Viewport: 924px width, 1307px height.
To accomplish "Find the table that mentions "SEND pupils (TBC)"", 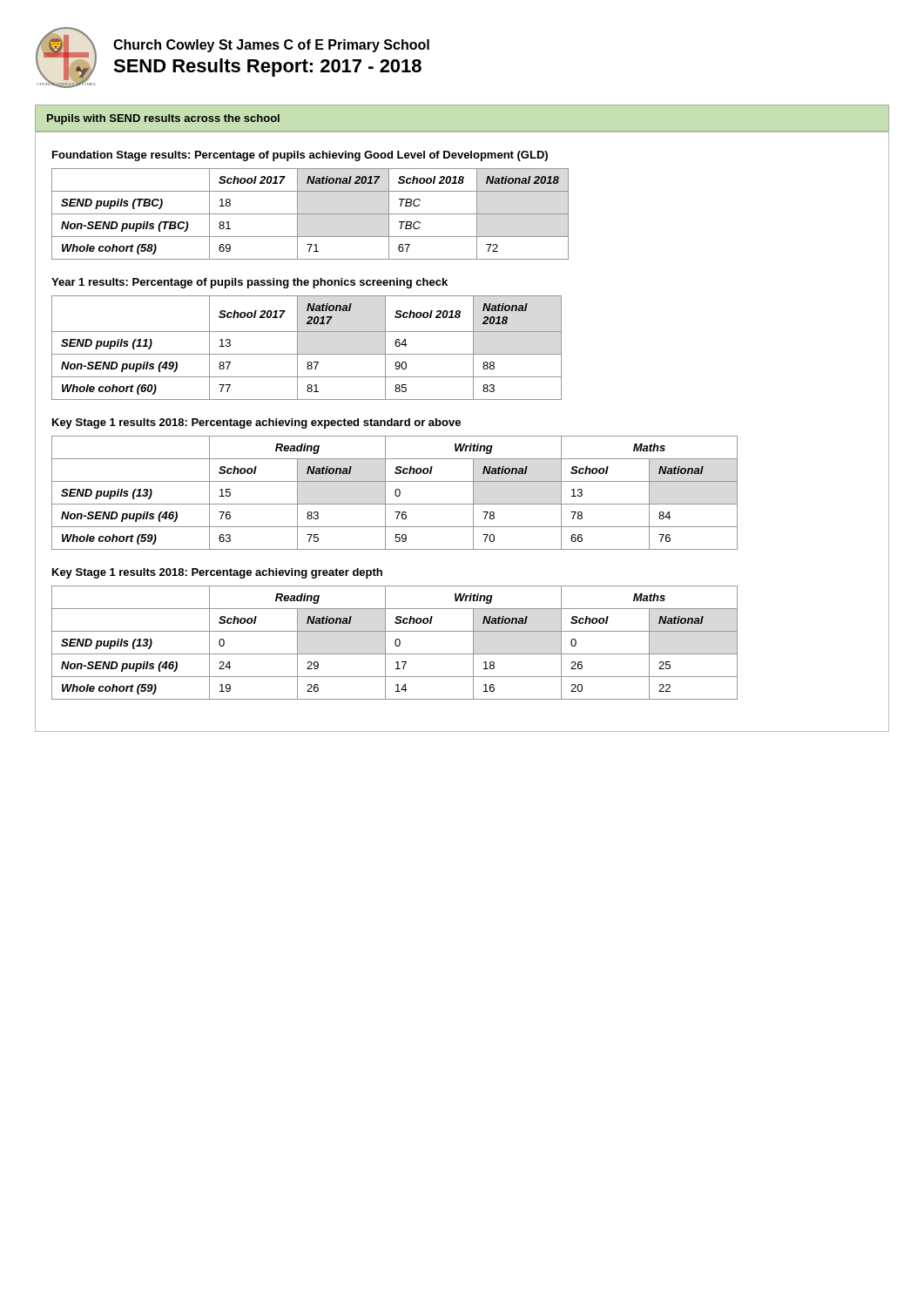I will pos(462,214).
